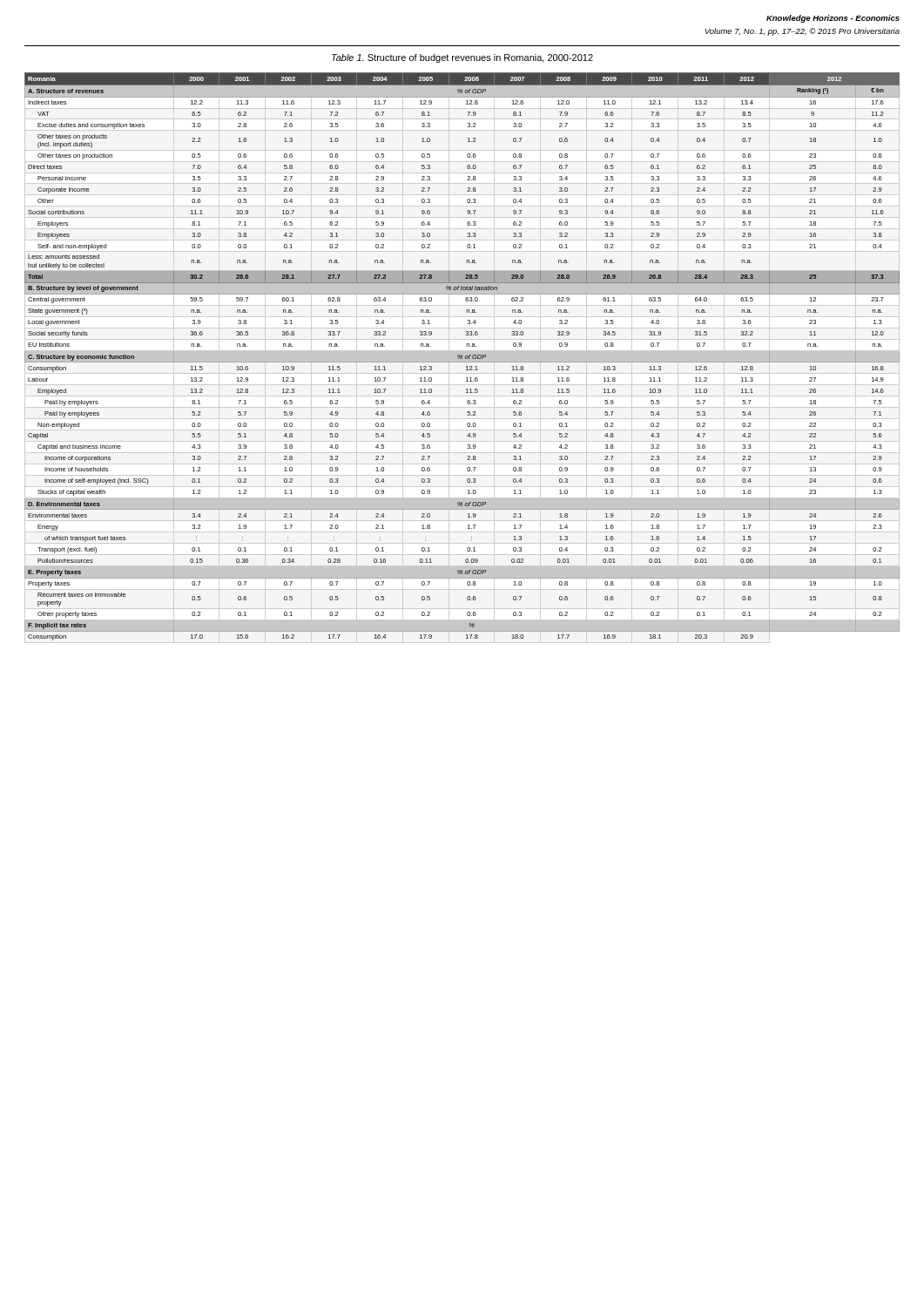Point to the title beginning "Table 1. Structure of"
The image size is (924, 1307).
462,58
